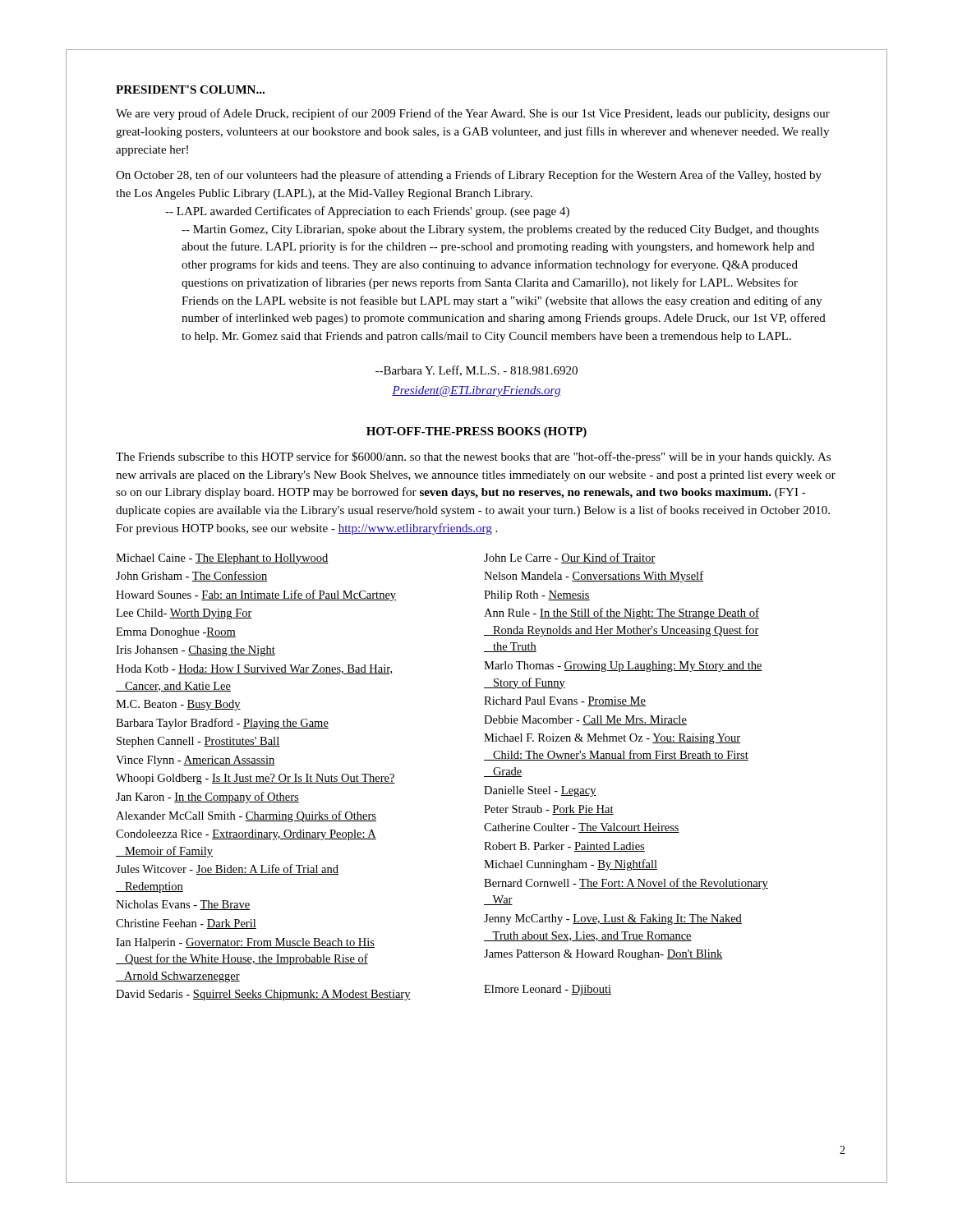Locate the element starting "Barbara Taylor Bradford - Playing"
The image size is (953, 1232).
click(222, 723)
